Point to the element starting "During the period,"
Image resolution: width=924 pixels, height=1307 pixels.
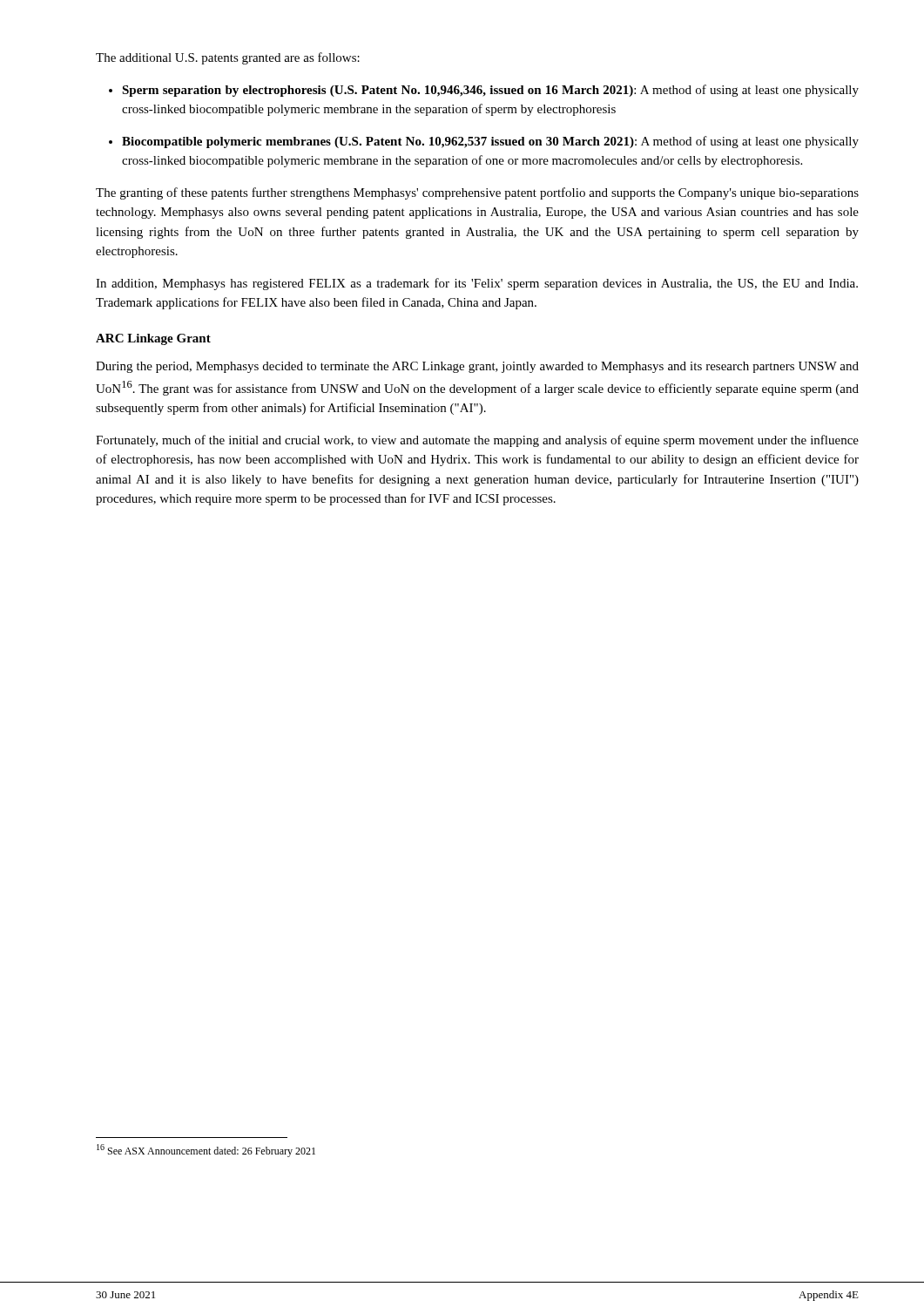click(x=477, y=387)
